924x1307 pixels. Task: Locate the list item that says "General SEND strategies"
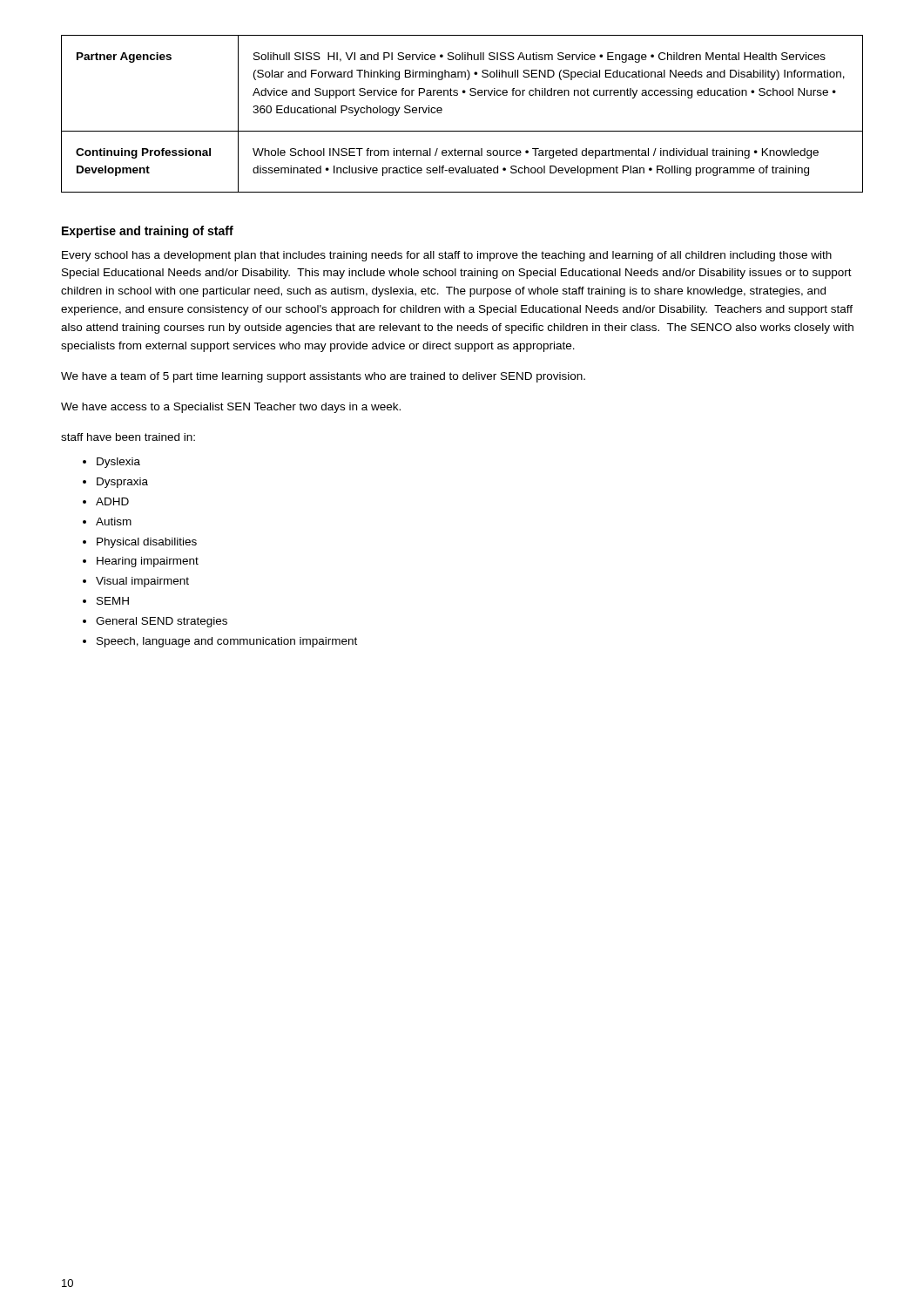pyautogui.click(x=162, y=622)
